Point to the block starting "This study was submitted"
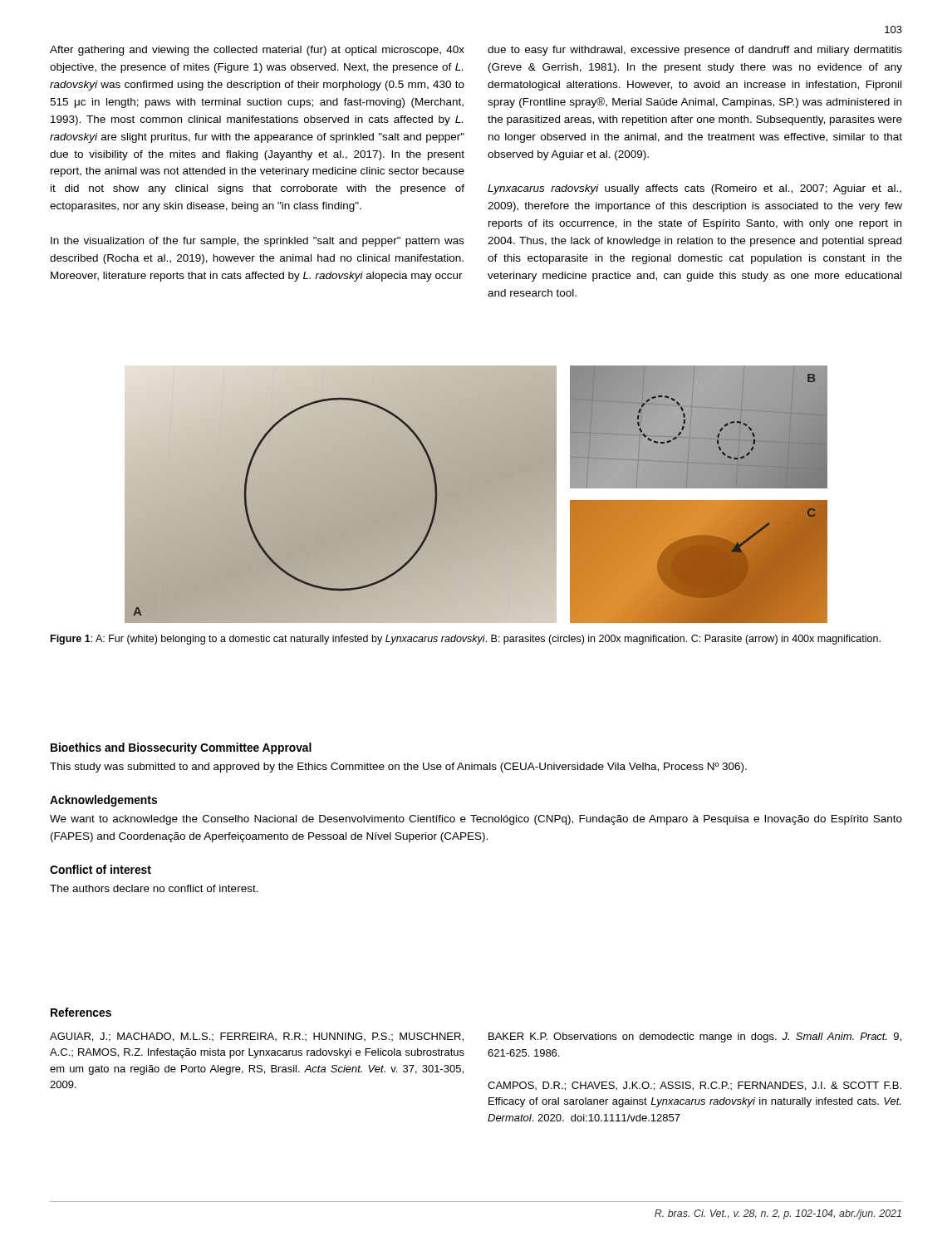This screenshot has height=1246, width=952. (x=399, y=766)
